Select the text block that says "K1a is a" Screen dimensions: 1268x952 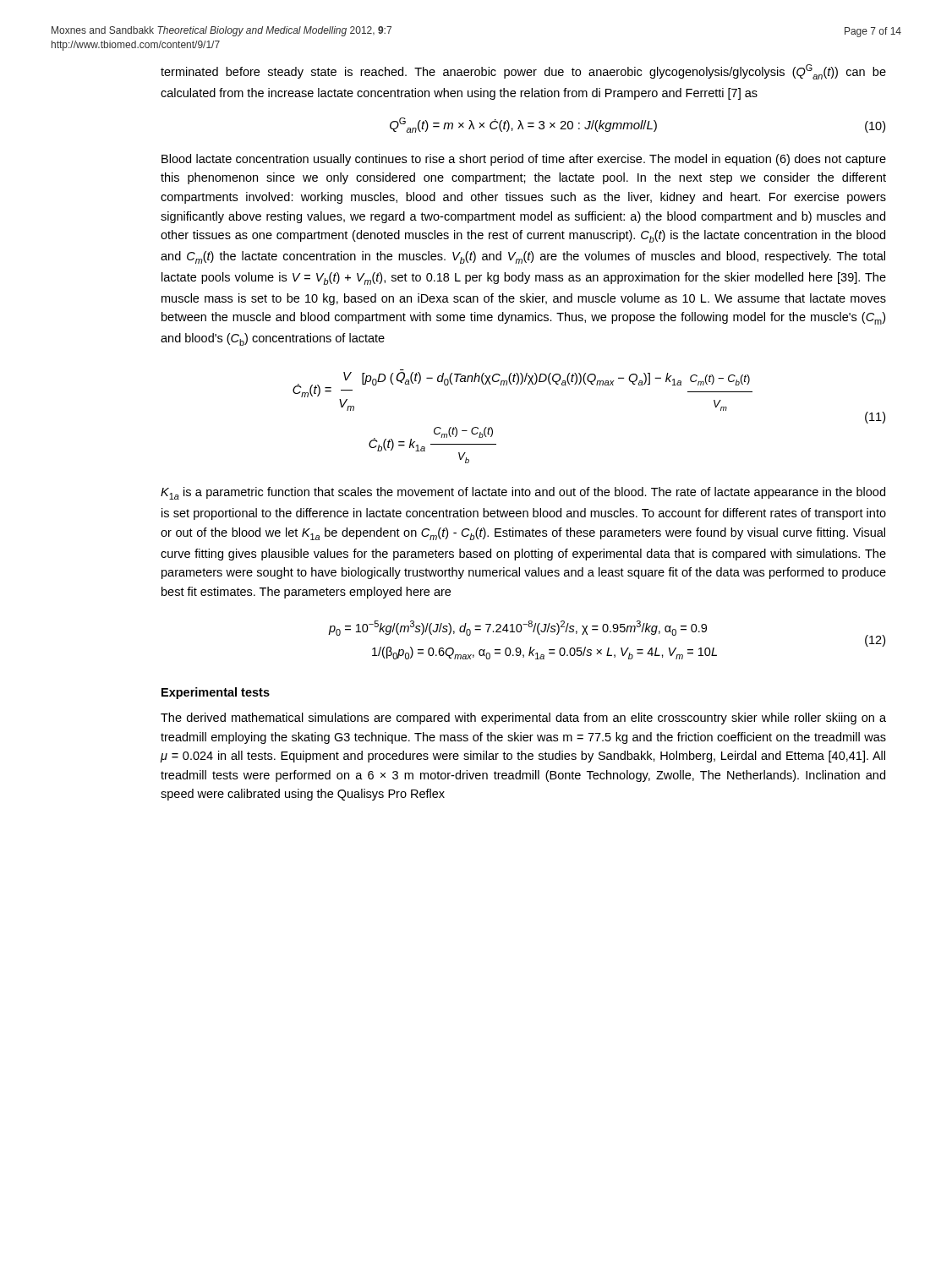coord(523,542)
